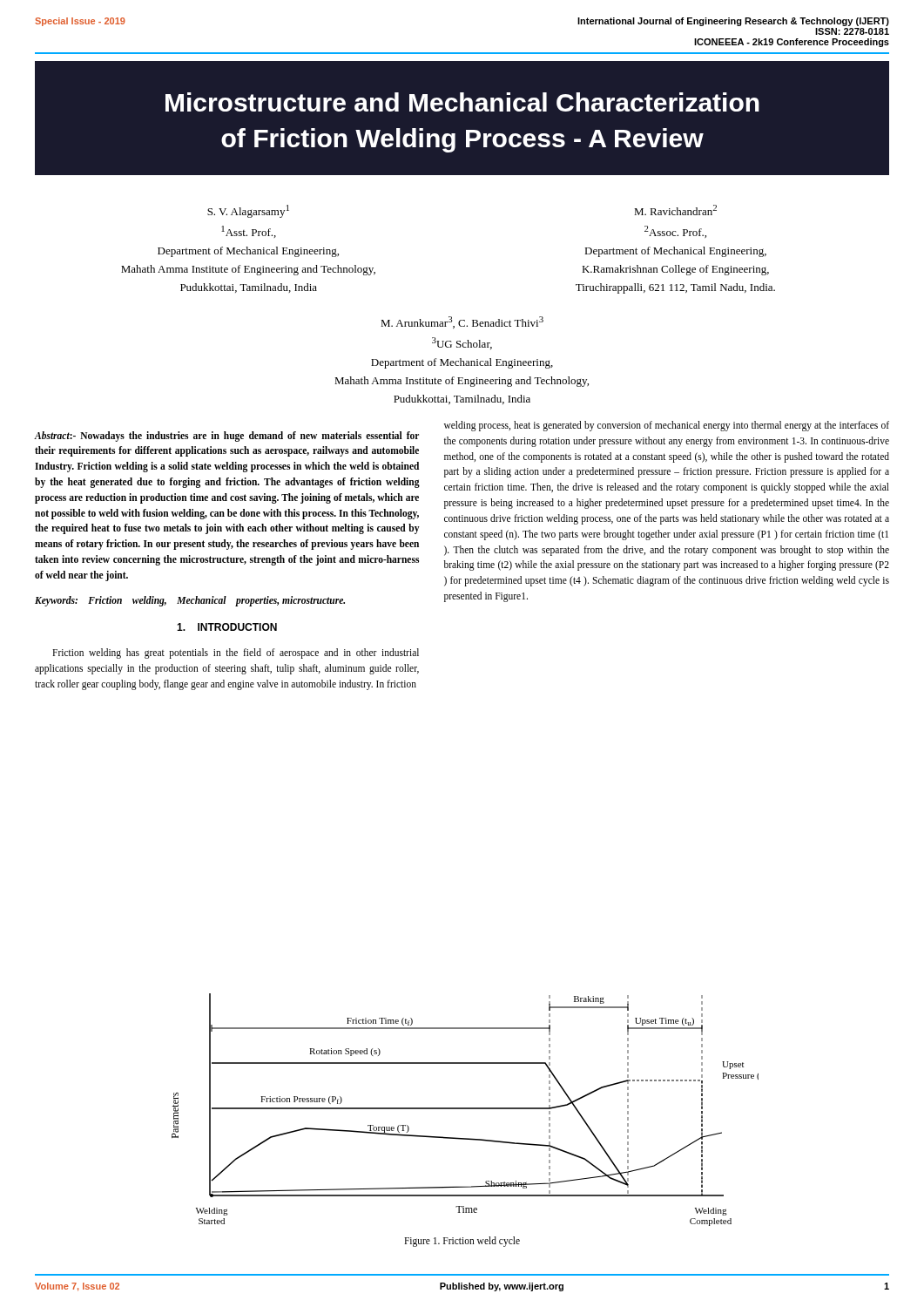This screenshot has height=1307, width=924.
Task: Click on the schematic
Action: pos(462,1111)
